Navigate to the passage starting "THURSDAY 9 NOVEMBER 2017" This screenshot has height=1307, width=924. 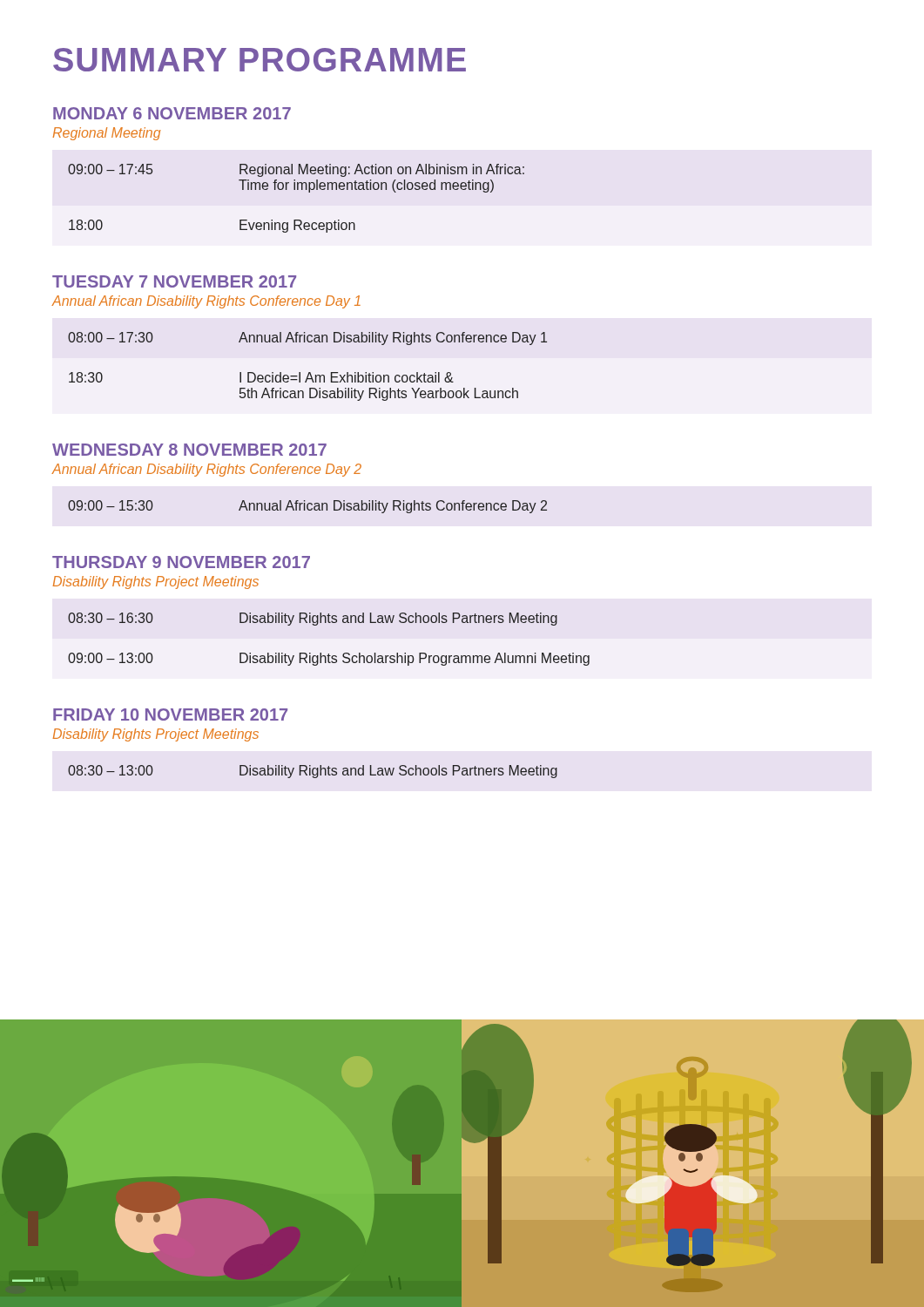[181, 562]
